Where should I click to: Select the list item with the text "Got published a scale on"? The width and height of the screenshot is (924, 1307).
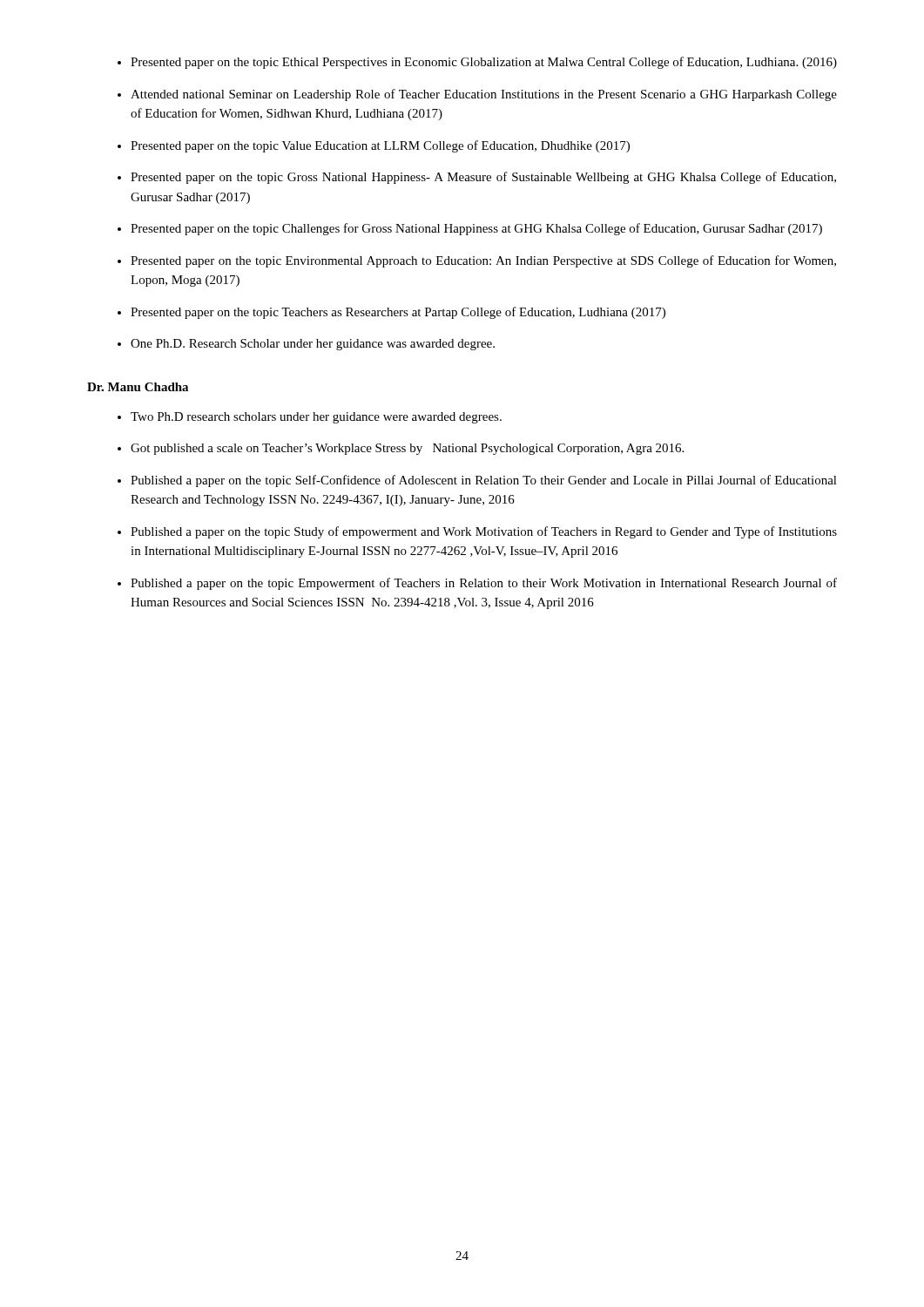tap(408, 448)
